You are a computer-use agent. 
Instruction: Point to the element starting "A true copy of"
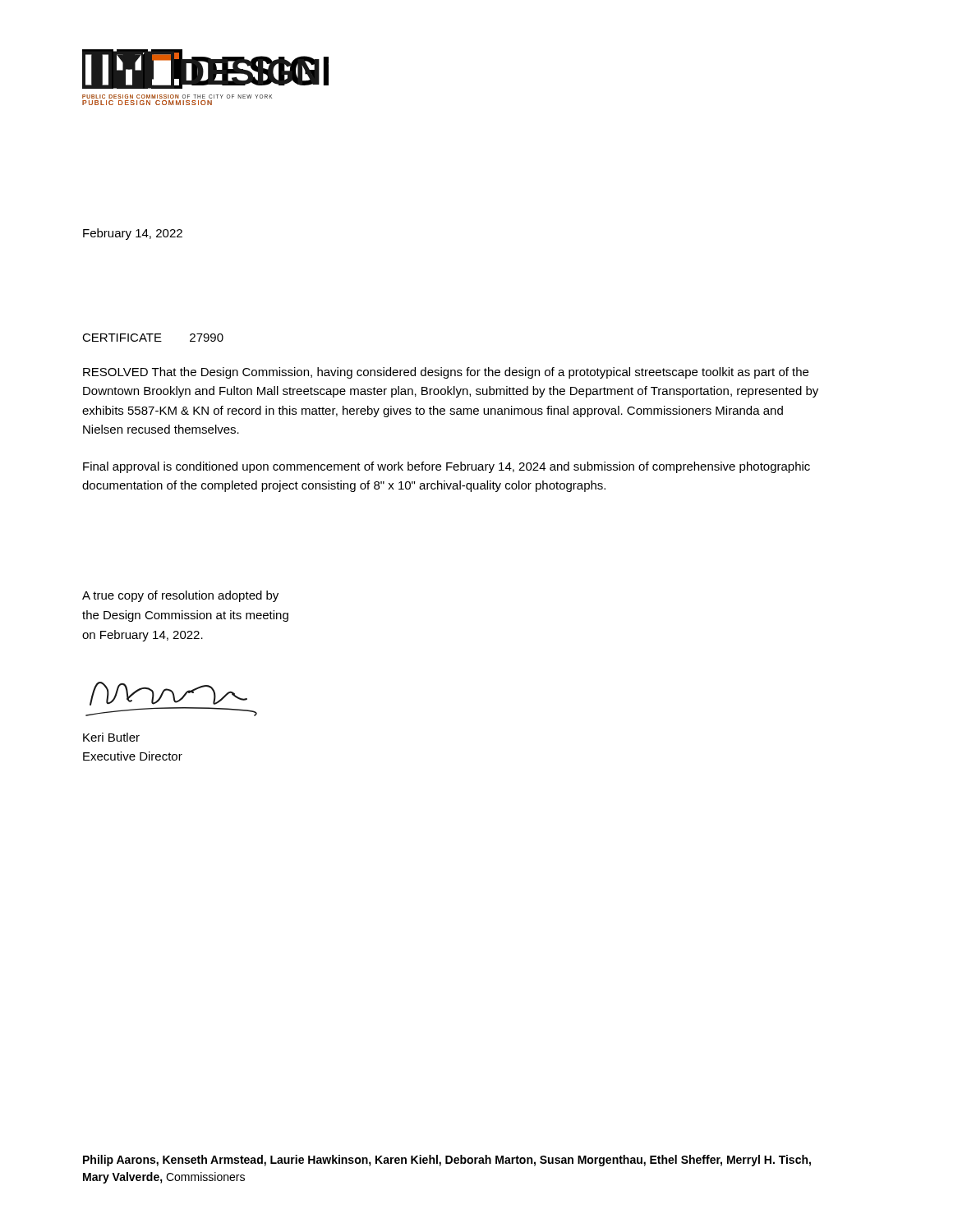186,614
